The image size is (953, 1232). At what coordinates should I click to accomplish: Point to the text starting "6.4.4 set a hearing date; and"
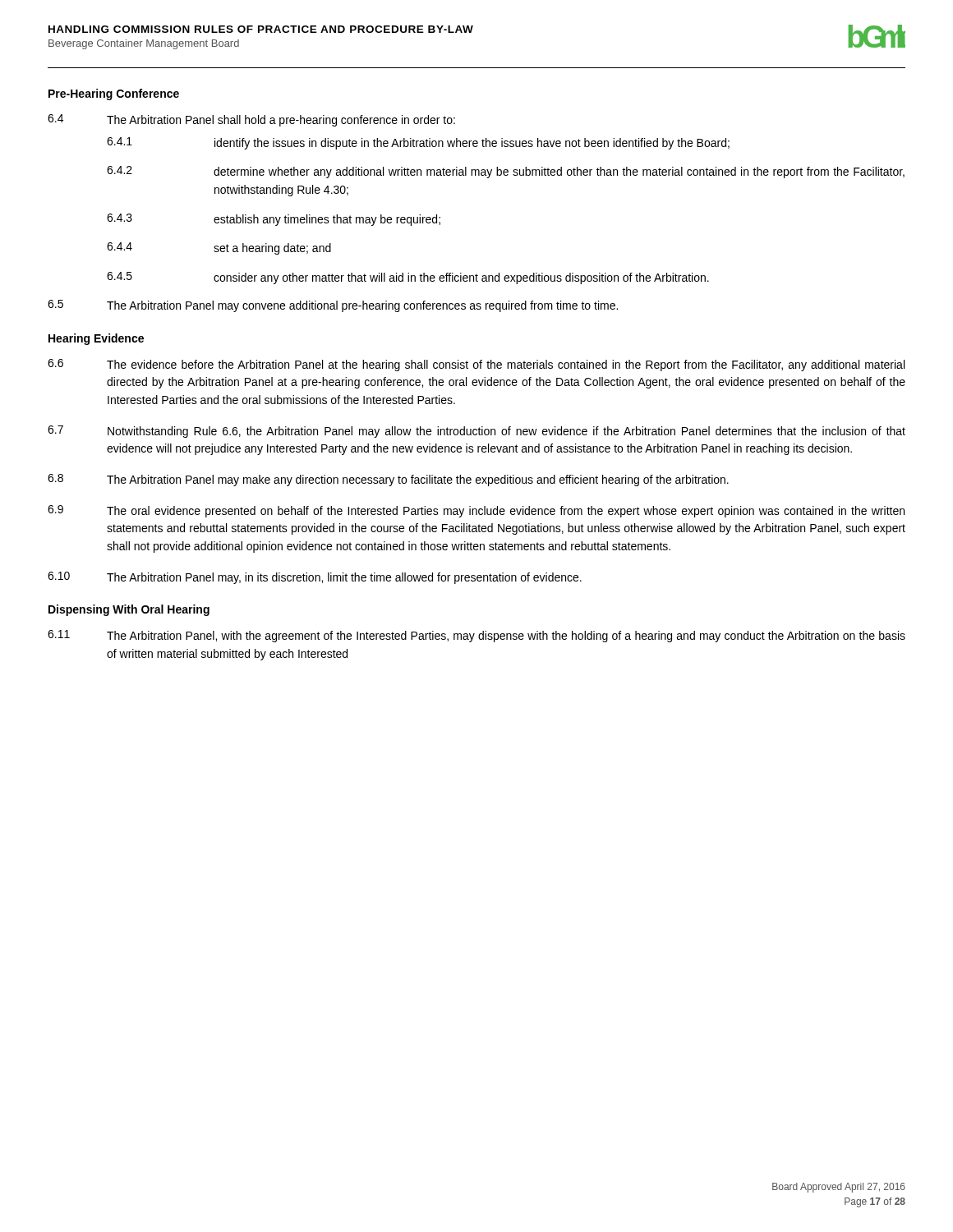pyautogui.click(x=219, y=248)
